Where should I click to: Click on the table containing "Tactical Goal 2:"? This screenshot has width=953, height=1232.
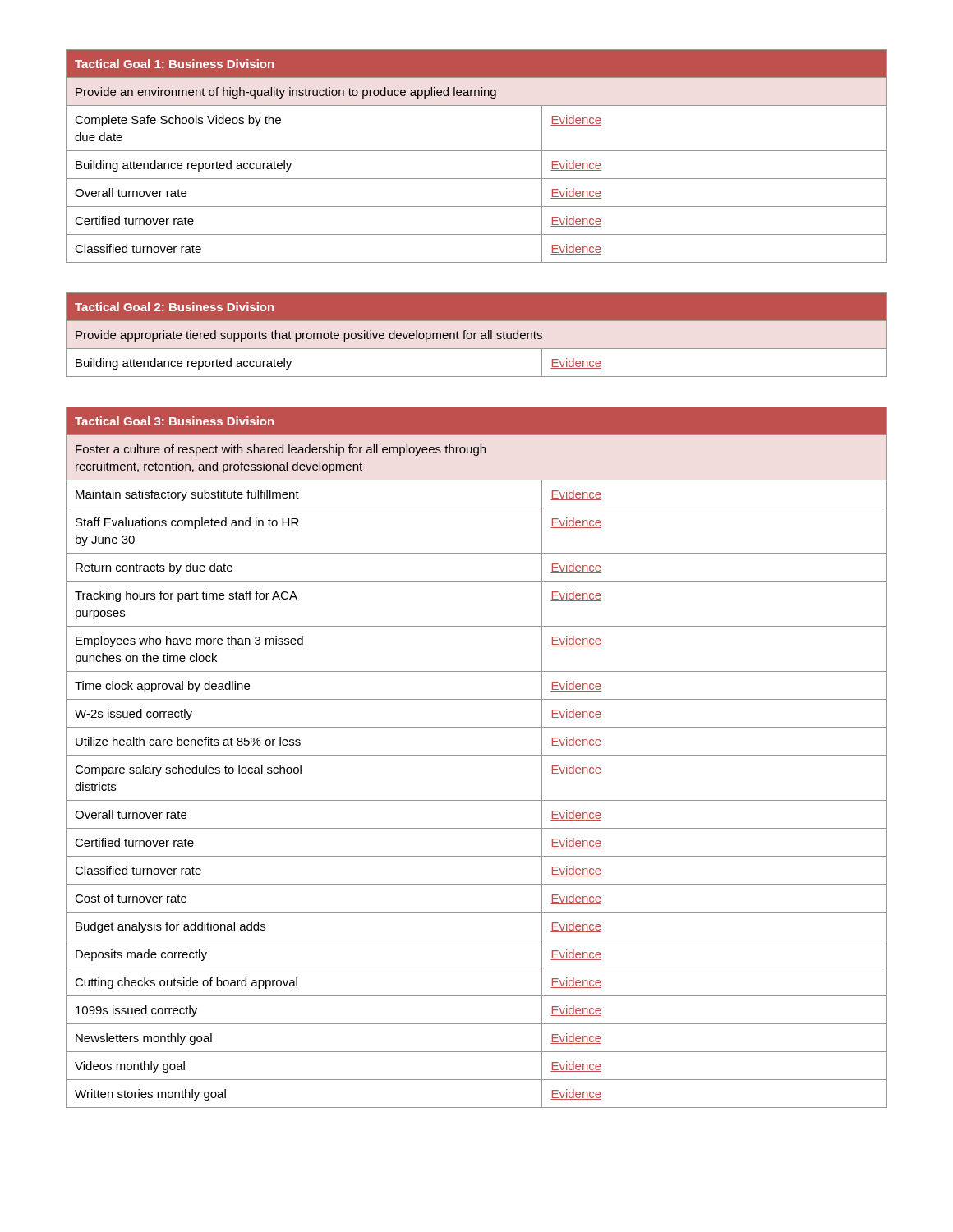coord(476,335)
